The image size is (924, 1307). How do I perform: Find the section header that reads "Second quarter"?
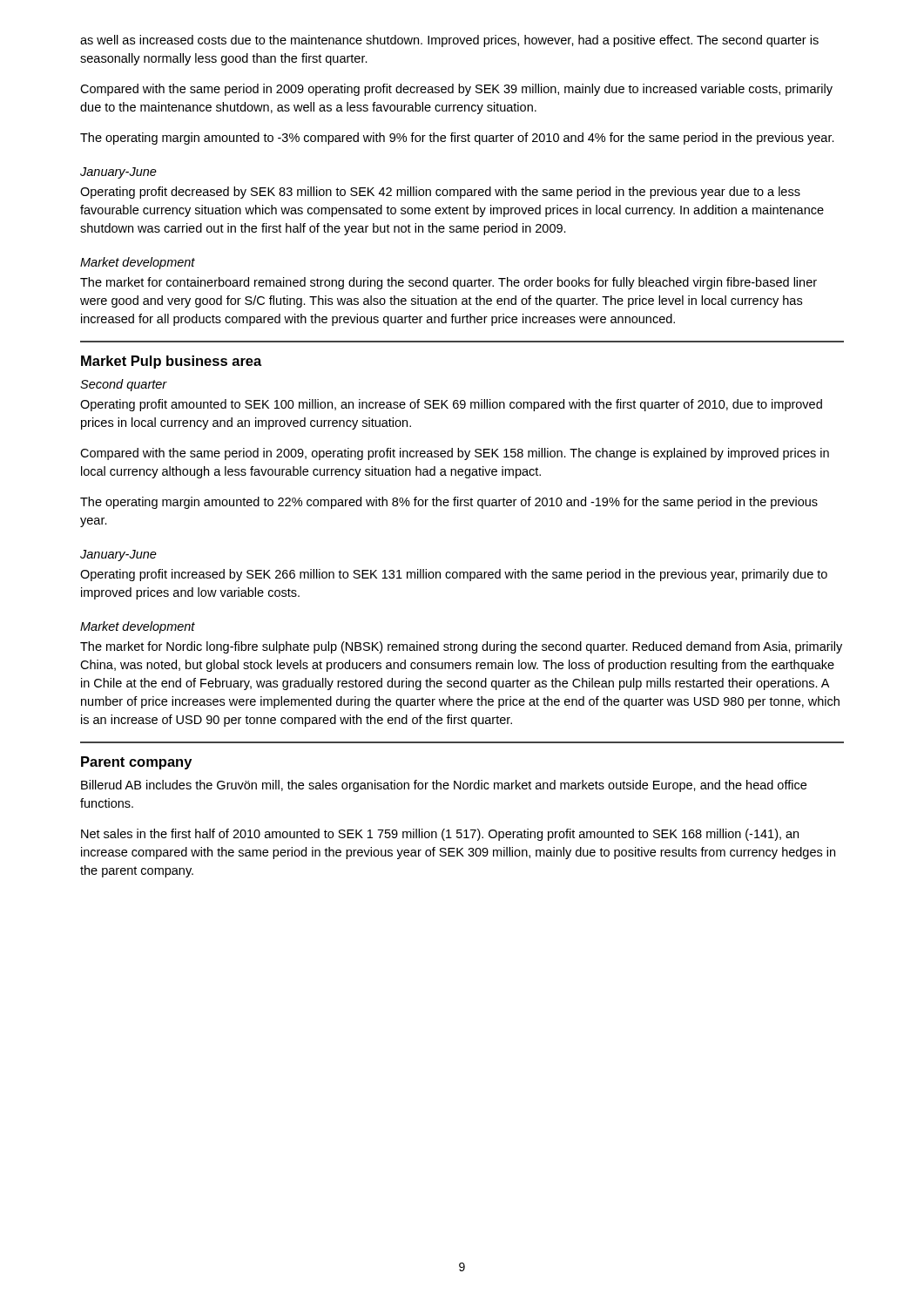click(x=124, y=385)
